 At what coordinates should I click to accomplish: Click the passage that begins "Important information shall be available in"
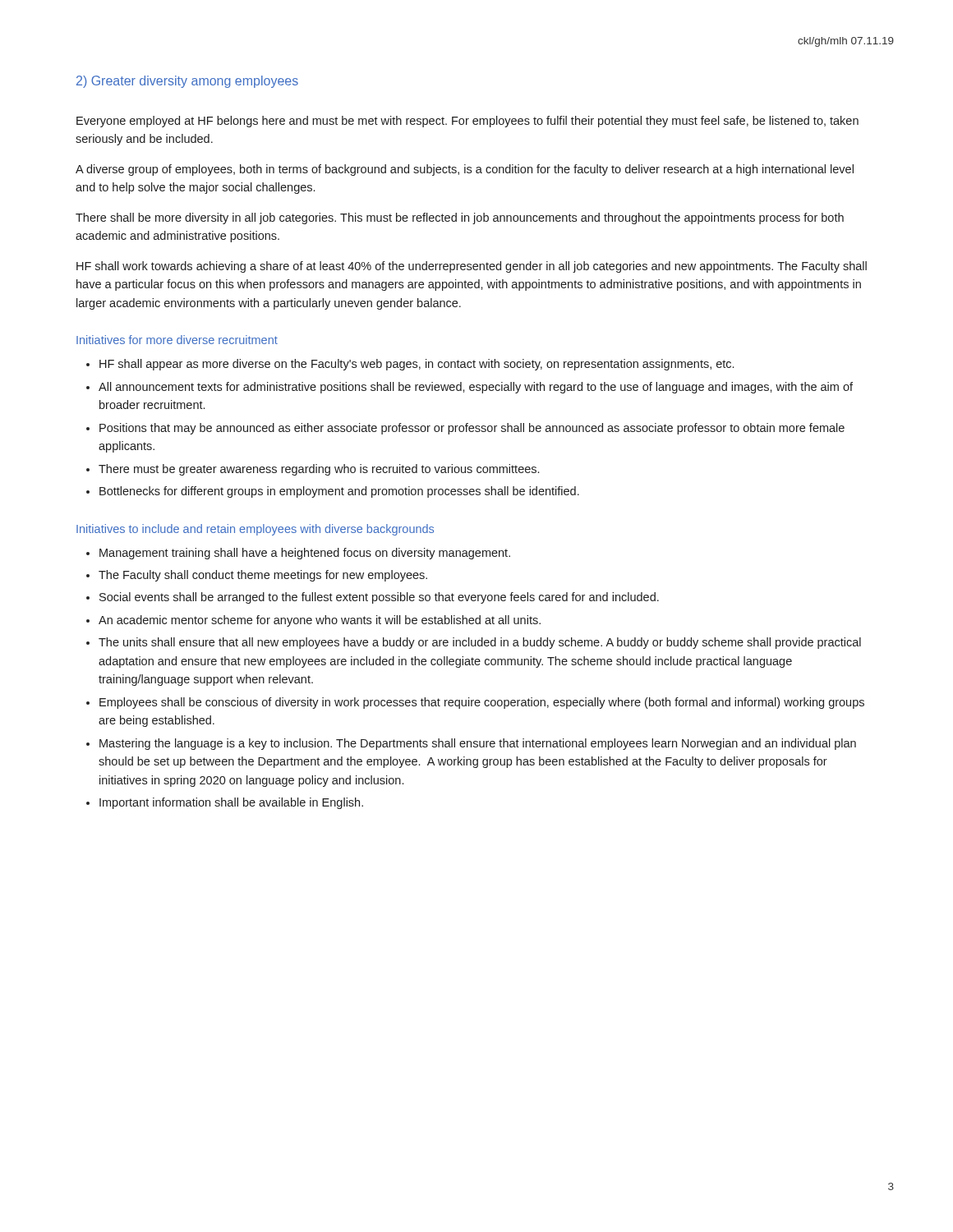point(231,803)
